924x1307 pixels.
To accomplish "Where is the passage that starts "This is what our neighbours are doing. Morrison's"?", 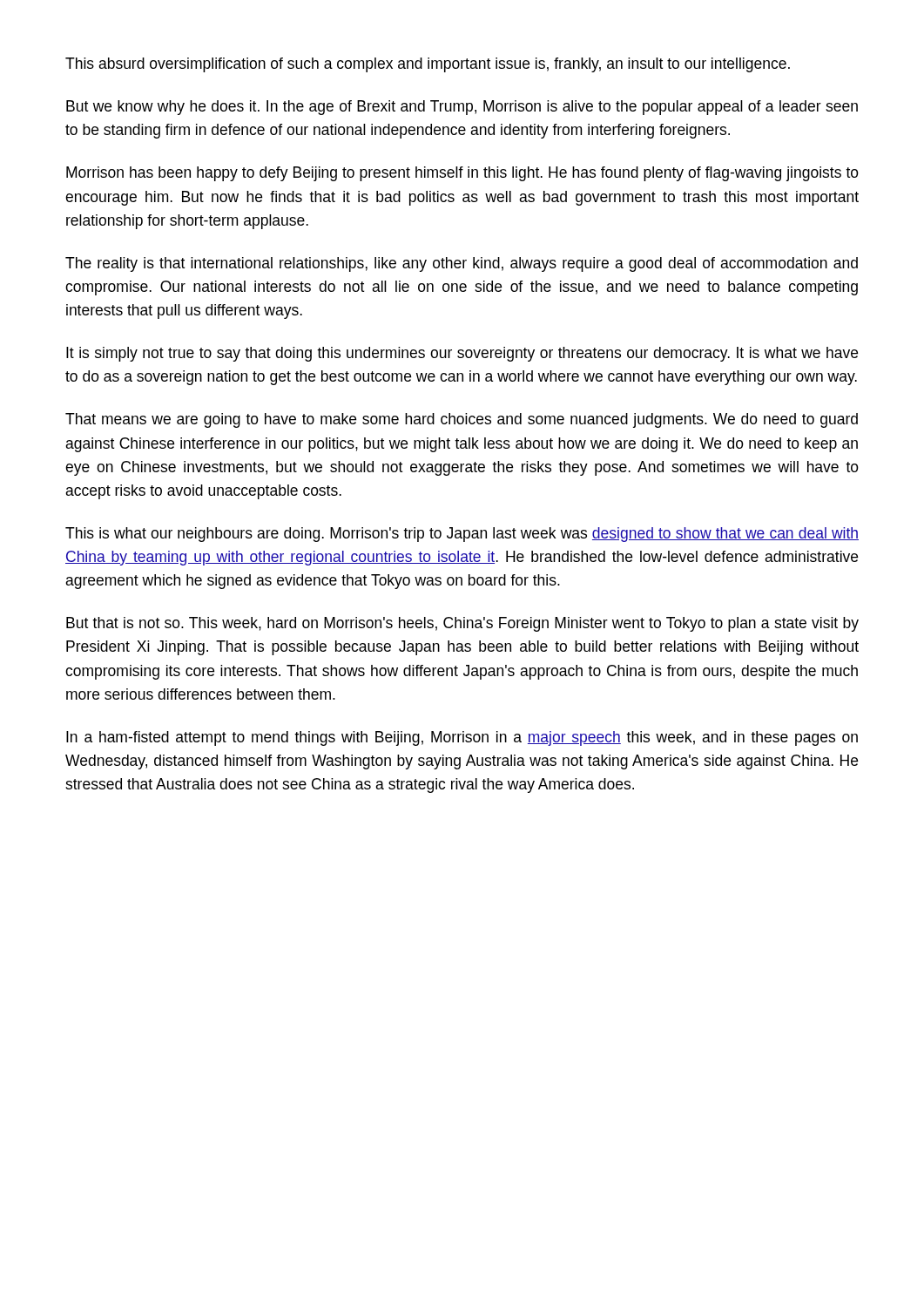I will click(462, 557).
